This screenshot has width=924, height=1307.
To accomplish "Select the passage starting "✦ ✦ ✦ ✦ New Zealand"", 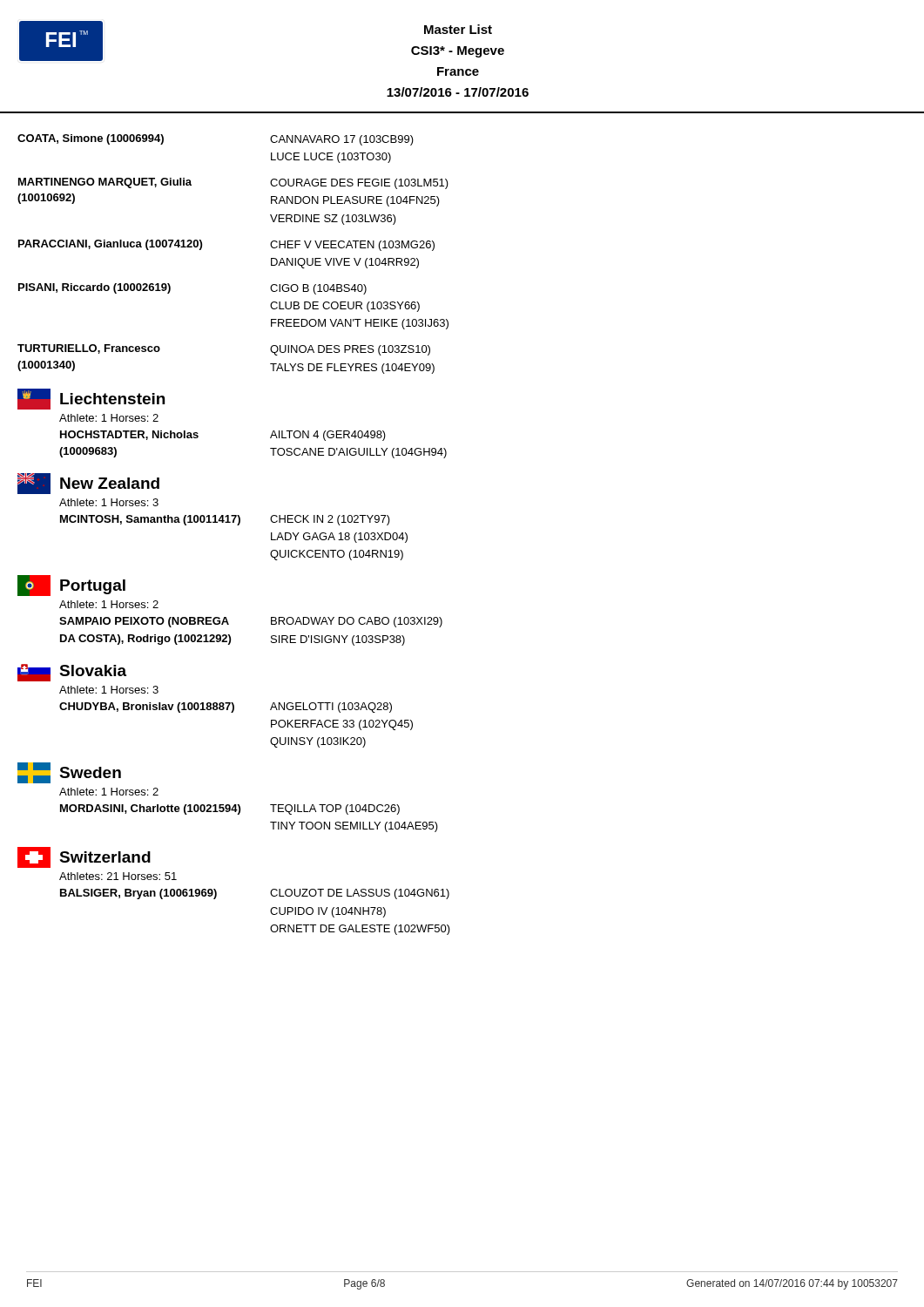I will (89, 484).
